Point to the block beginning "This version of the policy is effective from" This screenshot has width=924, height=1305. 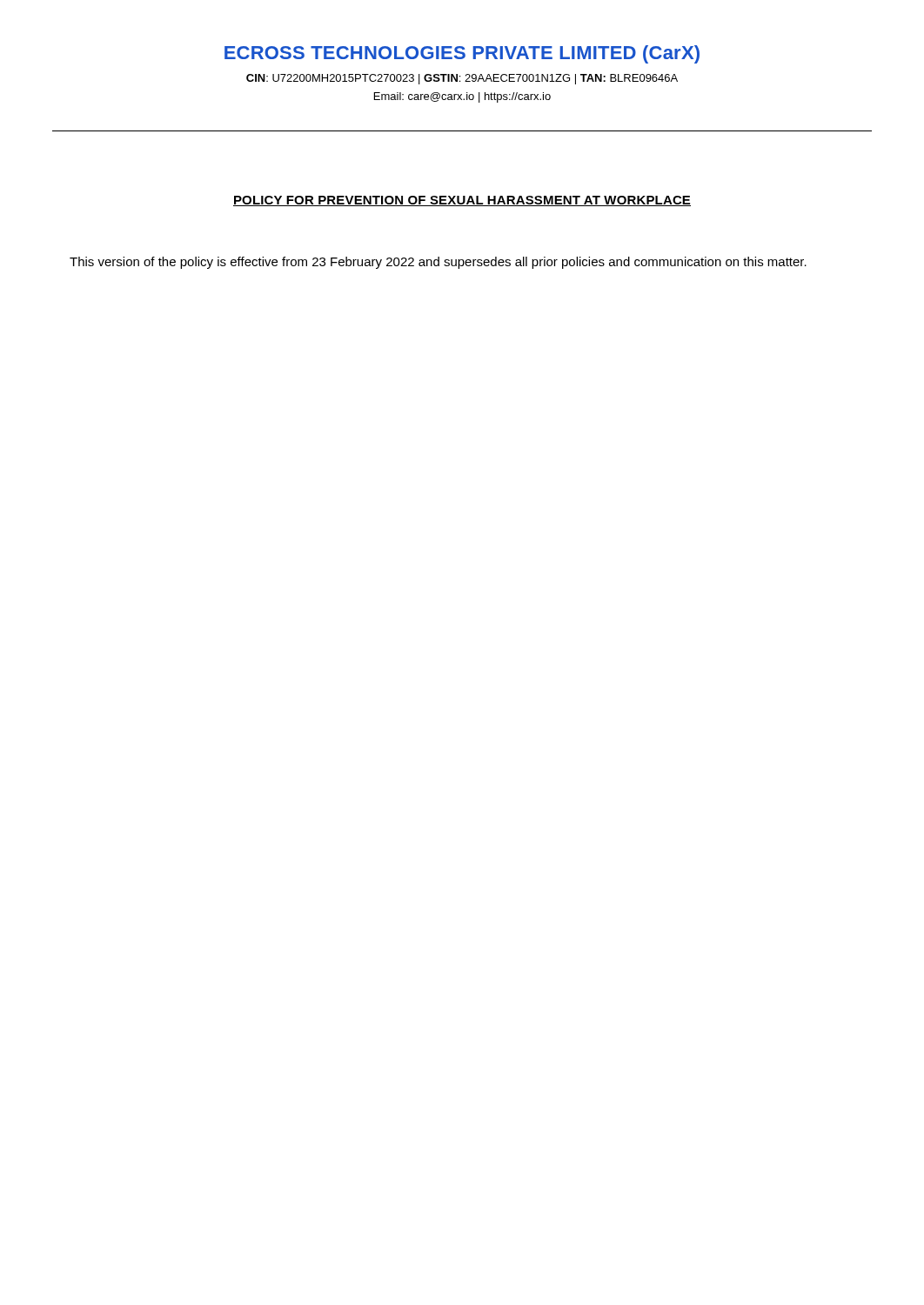click(438, 261)
